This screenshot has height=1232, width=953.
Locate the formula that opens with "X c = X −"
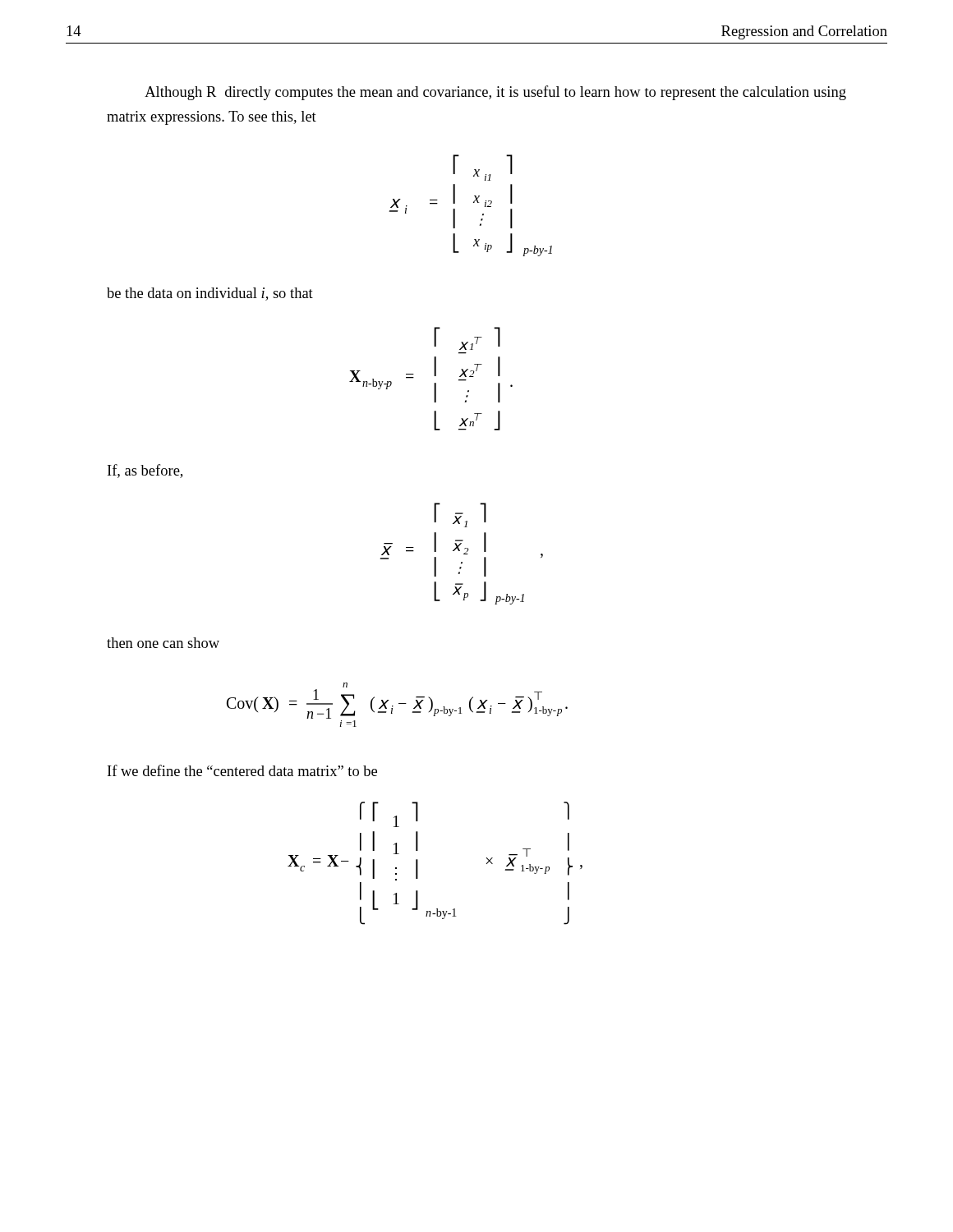tap(476, 862)
